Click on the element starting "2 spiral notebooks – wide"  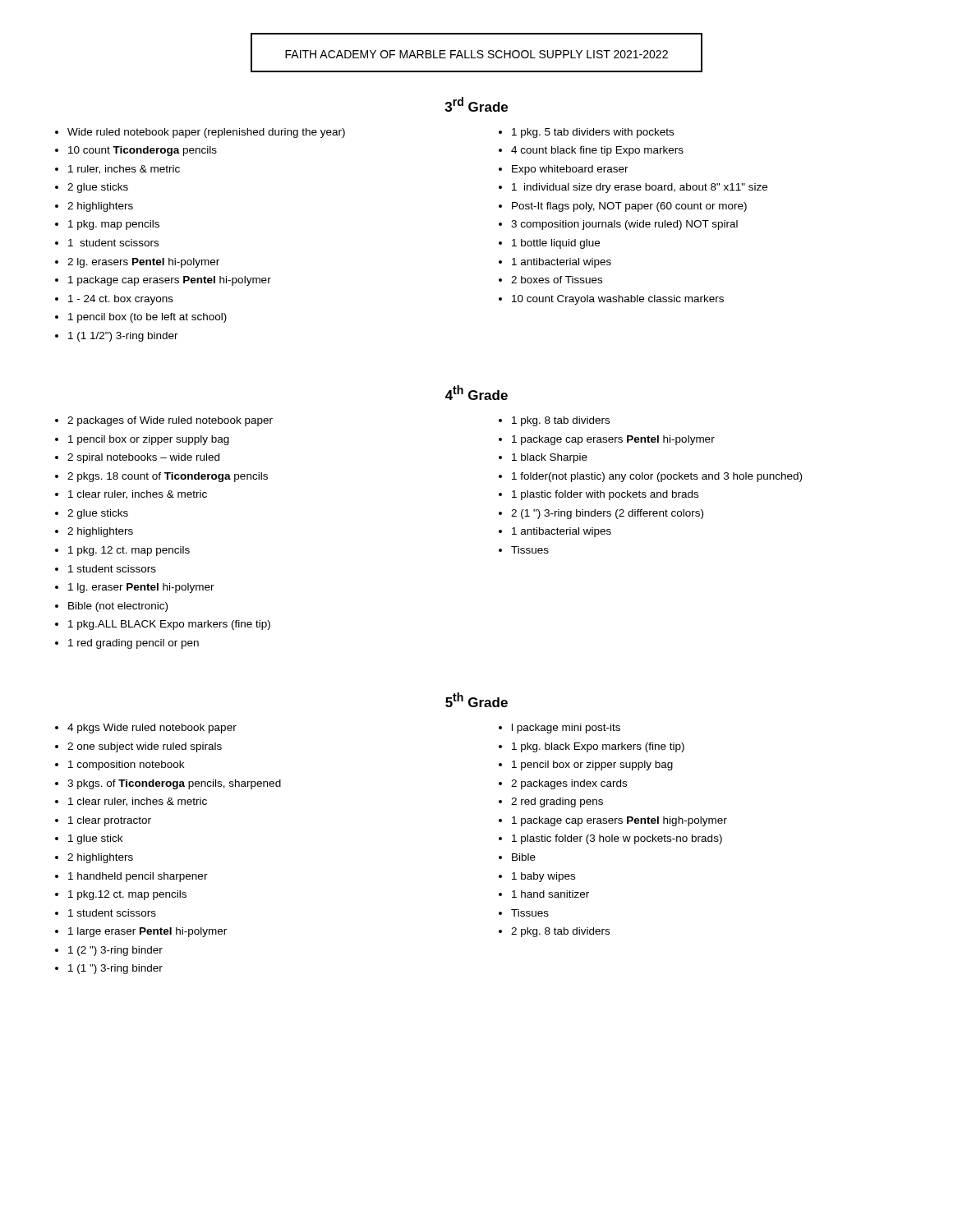tap(144, 457)
